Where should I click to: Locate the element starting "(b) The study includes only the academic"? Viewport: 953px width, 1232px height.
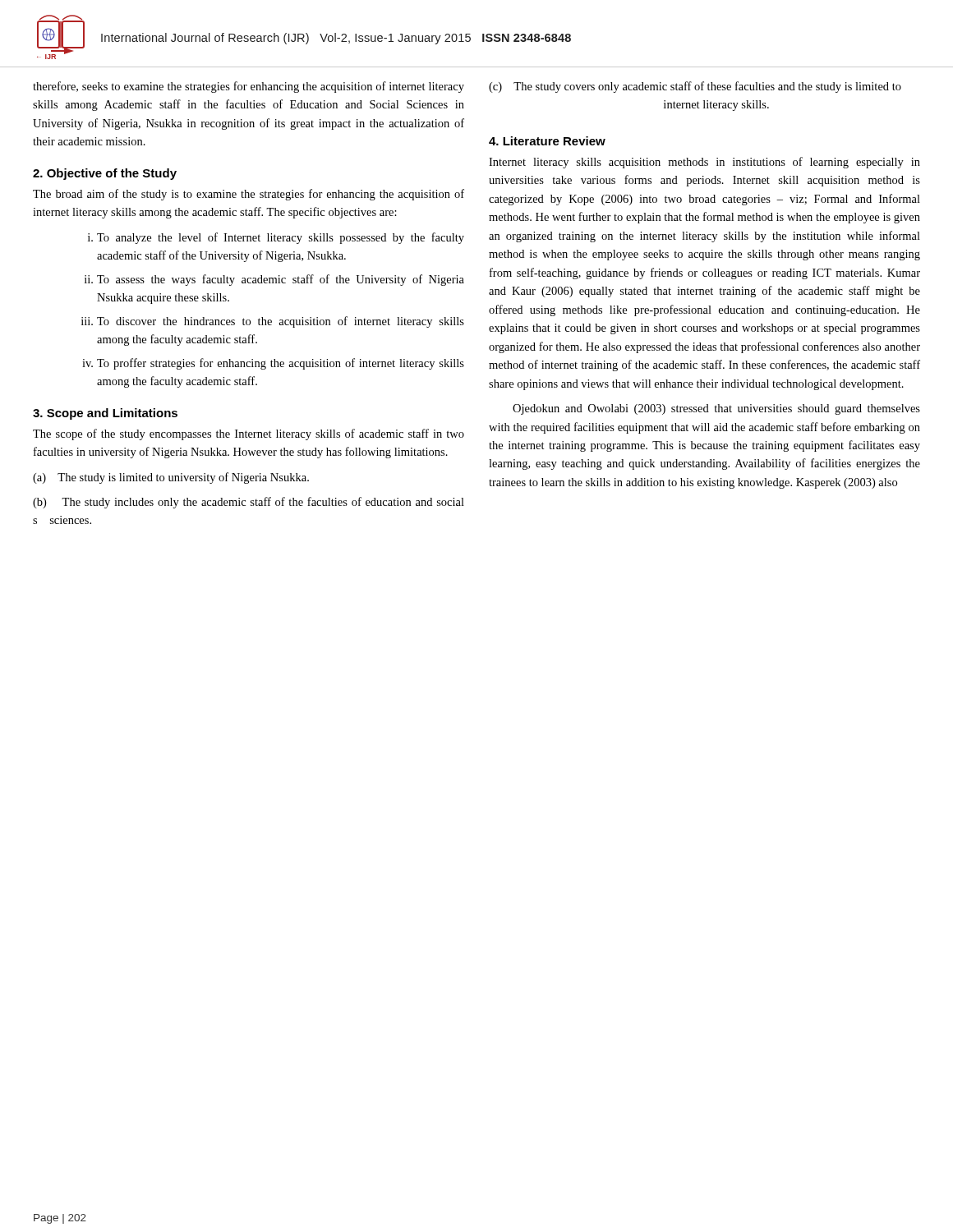[249, 511]
